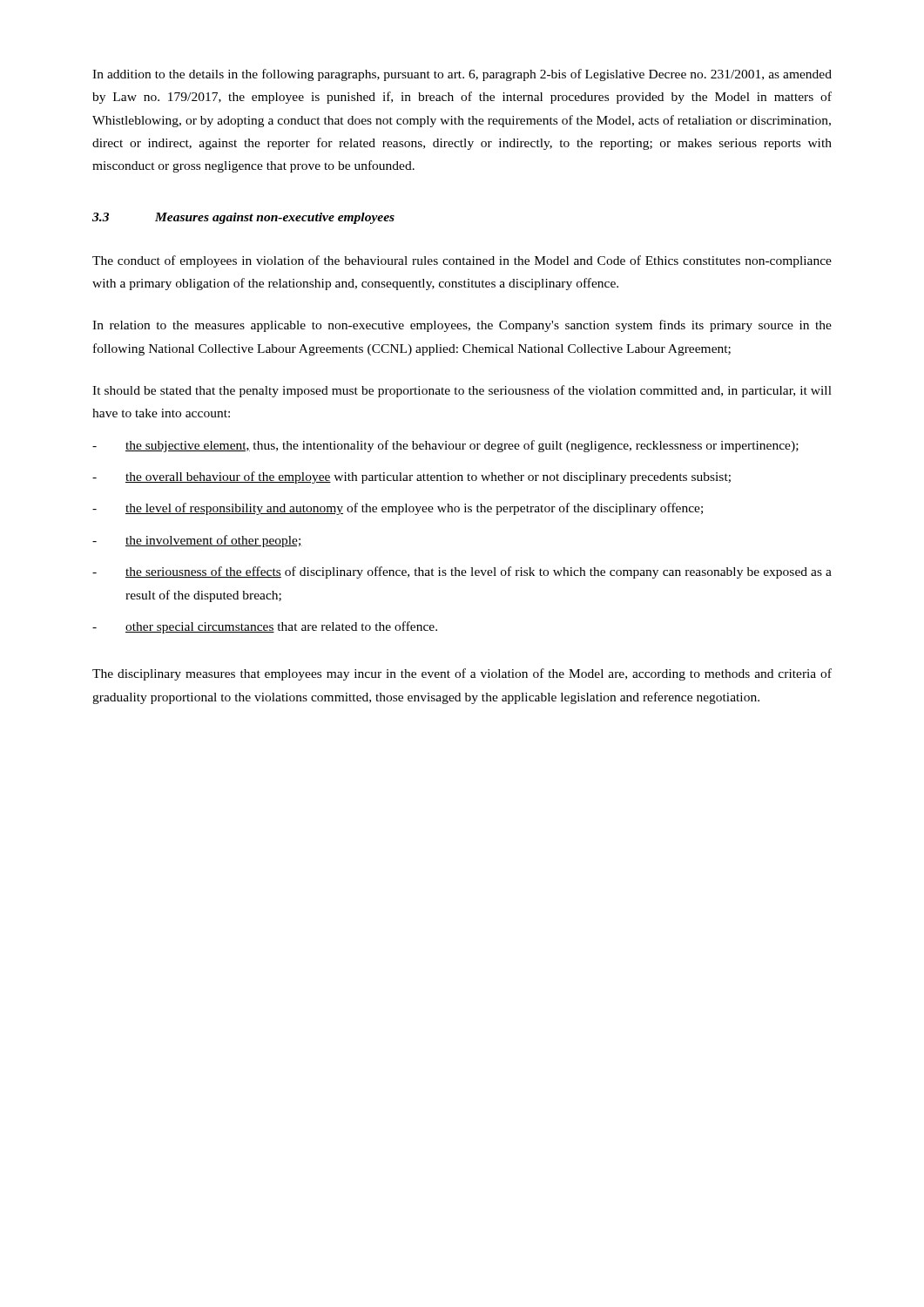
Task: Select the list item that says "- the involvement of other people;"
Action: pyautogui.click(x=197, y=541)
